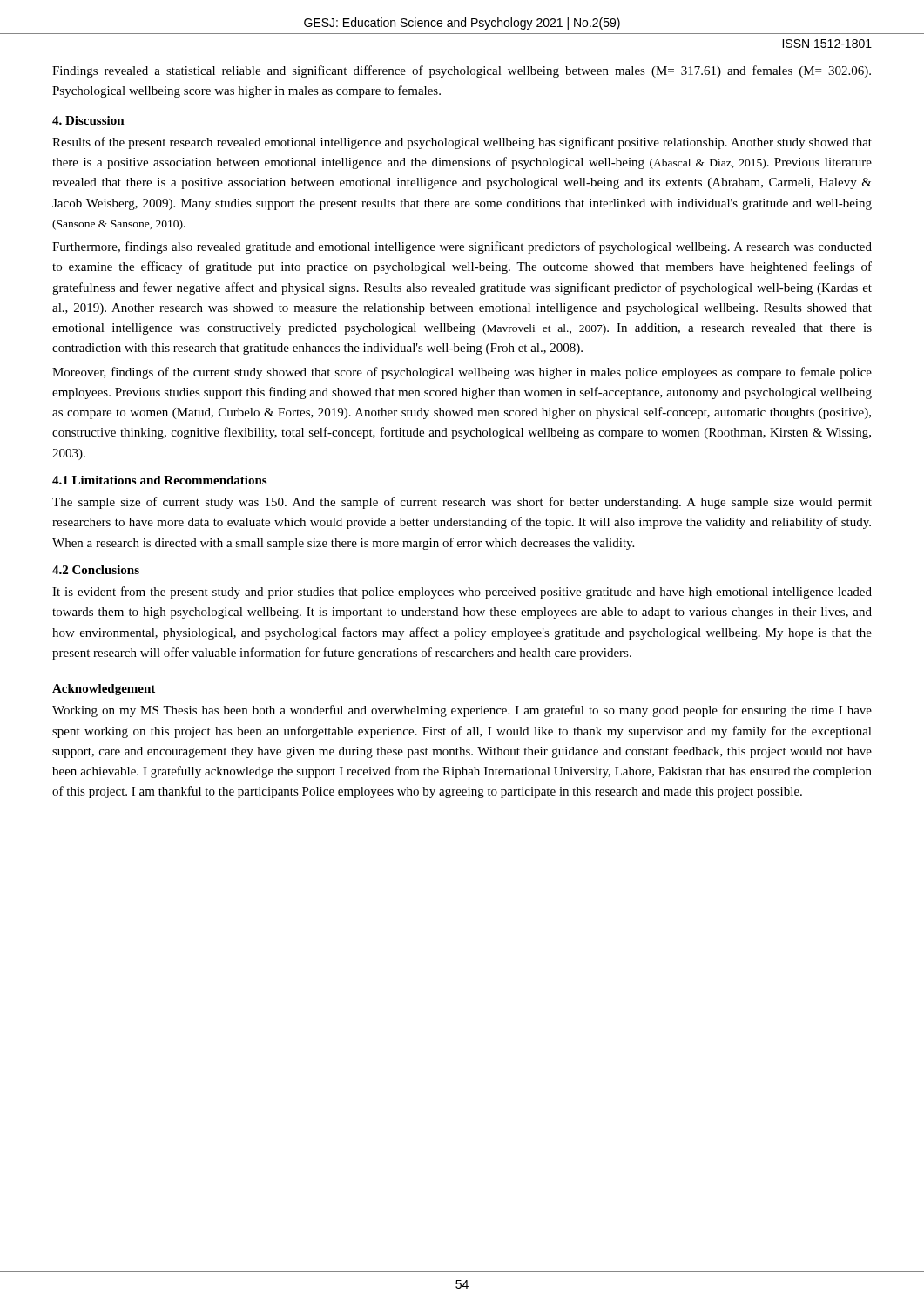Find the text starting "Moreover, findings of the current"
Viewport: 924px width, 1307px height.
point(462,412)
